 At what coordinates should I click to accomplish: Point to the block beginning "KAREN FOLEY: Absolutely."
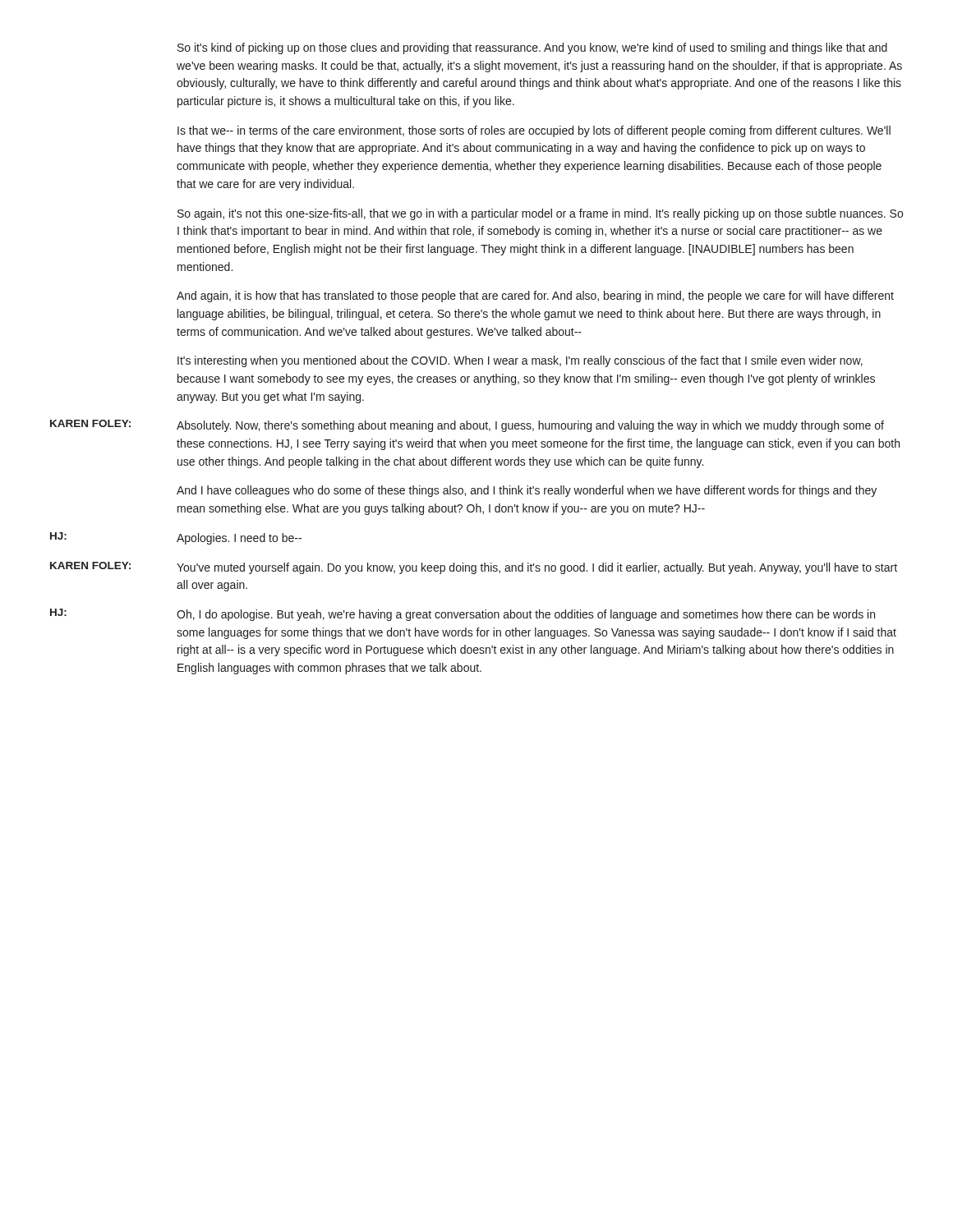click(x=476, y=444)
